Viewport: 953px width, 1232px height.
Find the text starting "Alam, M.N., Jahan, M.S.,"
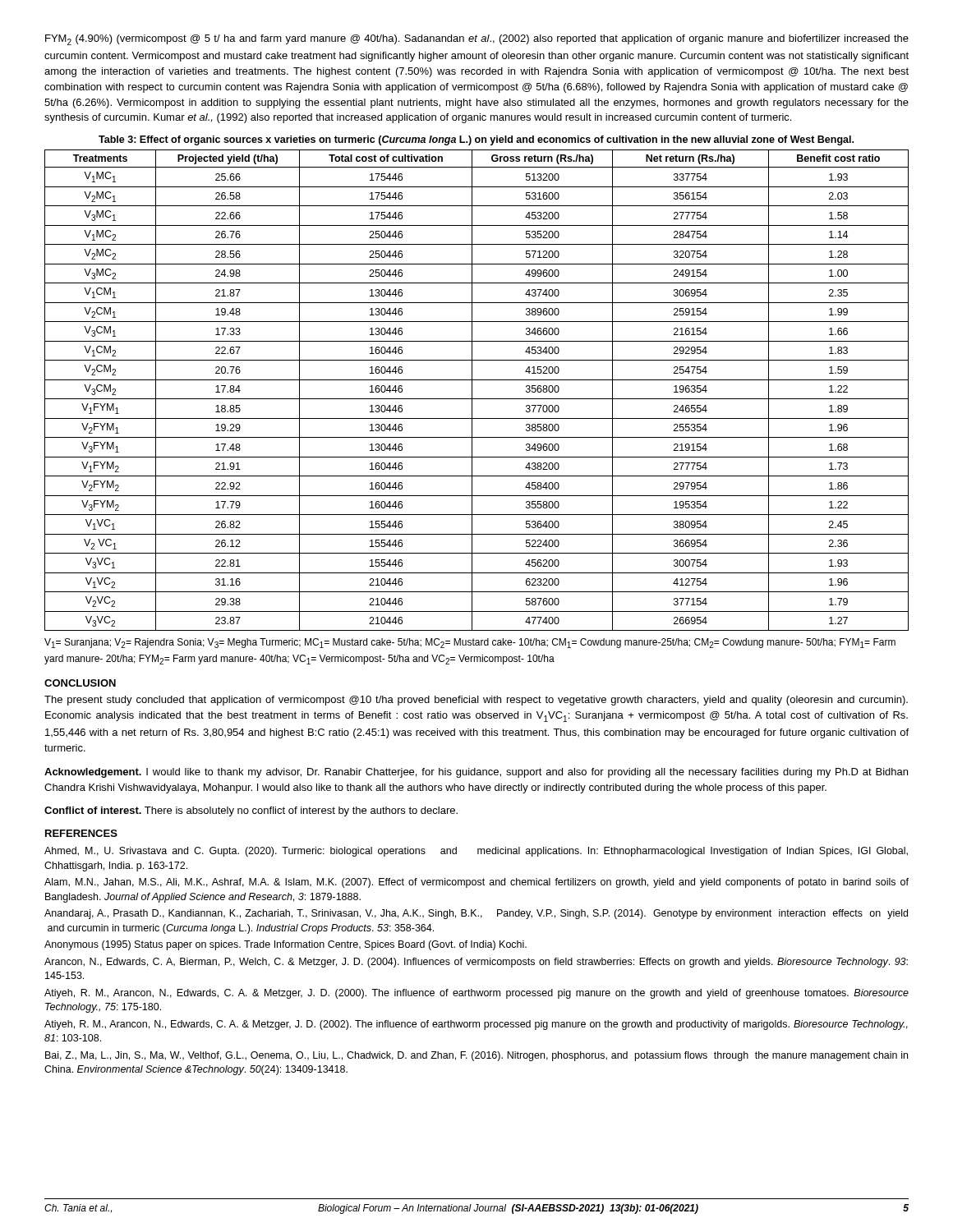tap(476, 890)
